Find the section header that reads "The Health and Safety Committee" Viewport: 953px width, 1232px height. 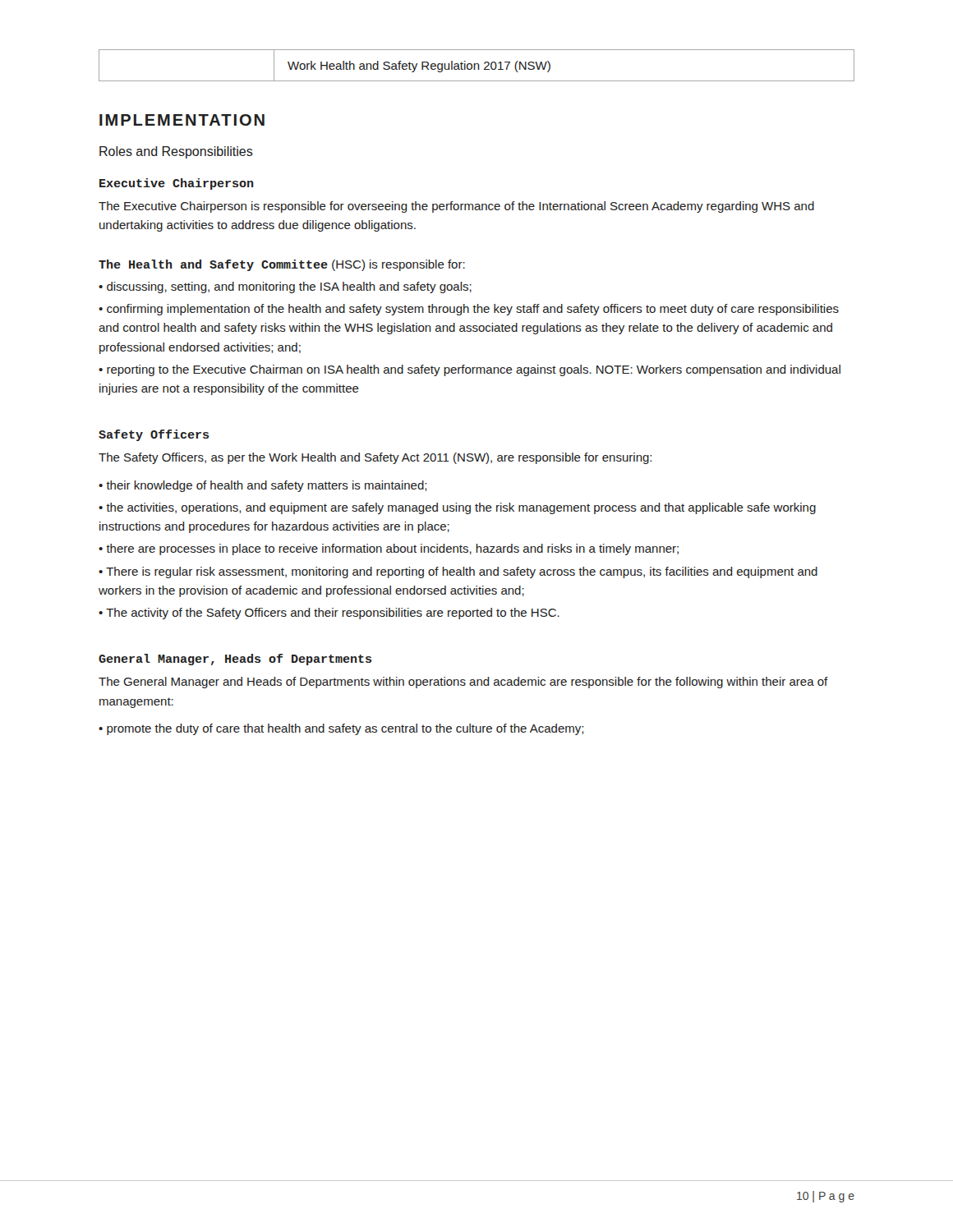coord(282,265)
